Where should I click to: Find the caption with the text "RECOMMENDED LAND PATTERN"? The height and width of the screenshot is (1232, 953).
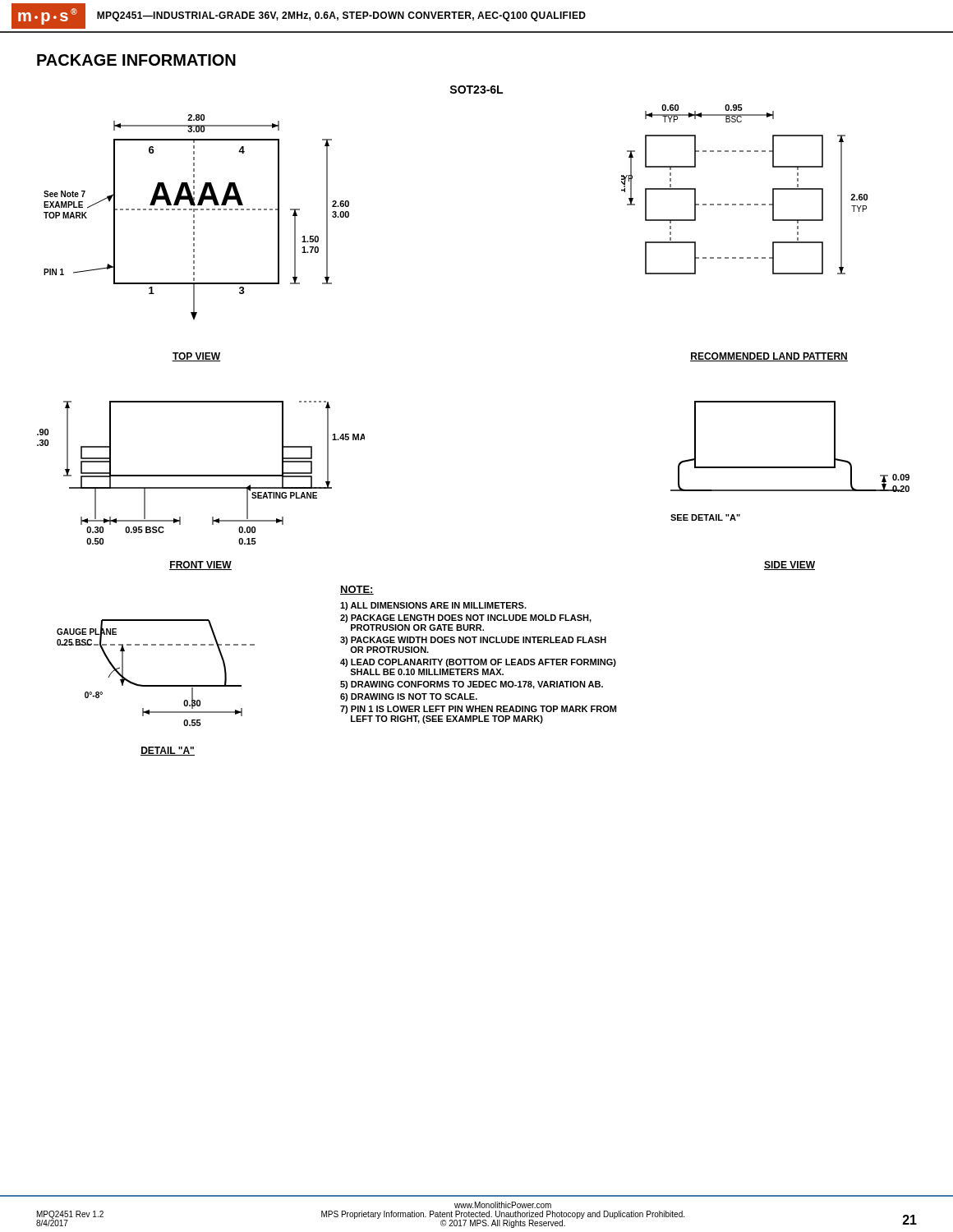(769, 356)
